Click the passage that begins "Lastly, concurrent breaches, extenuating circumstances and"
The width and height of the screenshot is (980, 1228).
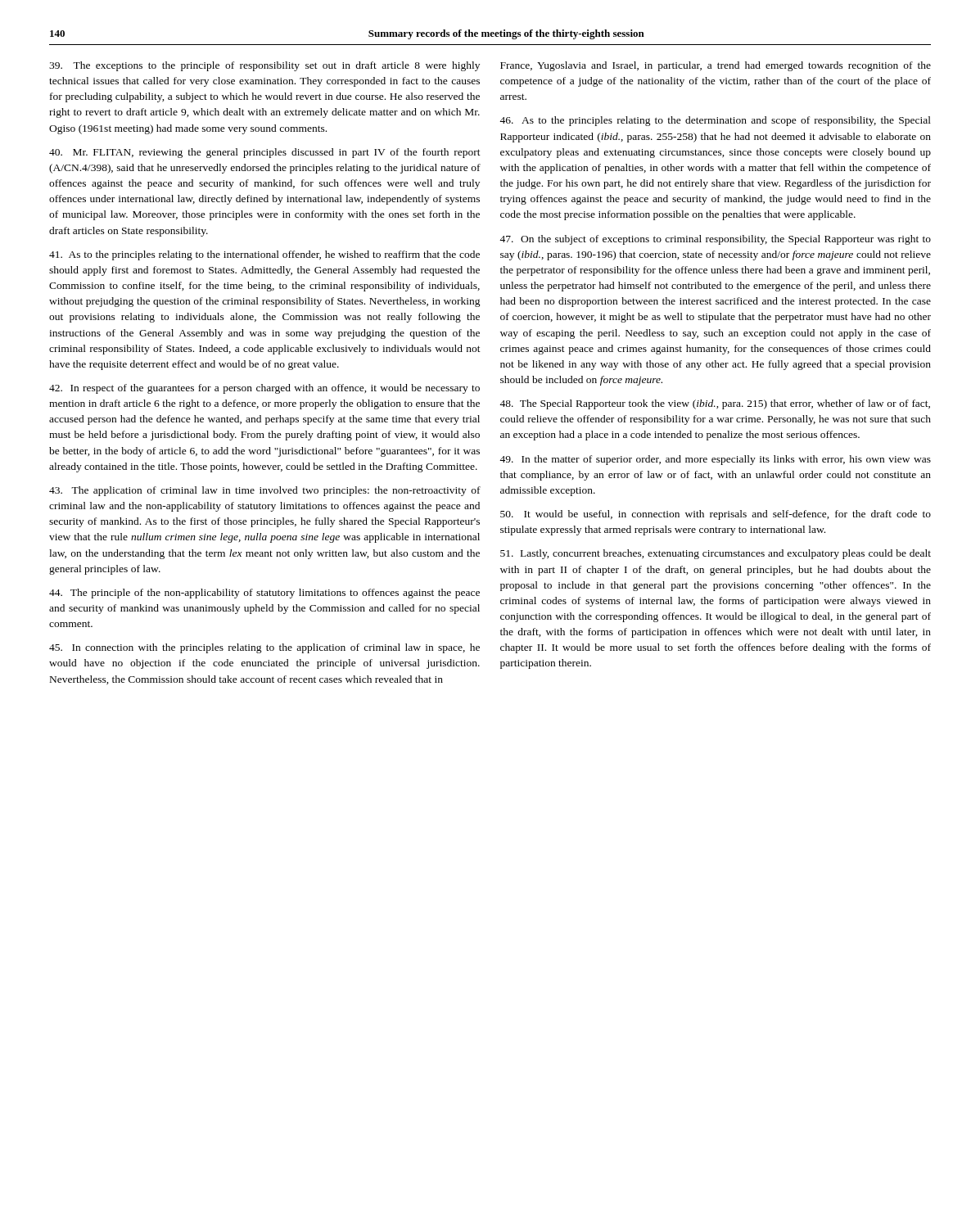(715, 608)
